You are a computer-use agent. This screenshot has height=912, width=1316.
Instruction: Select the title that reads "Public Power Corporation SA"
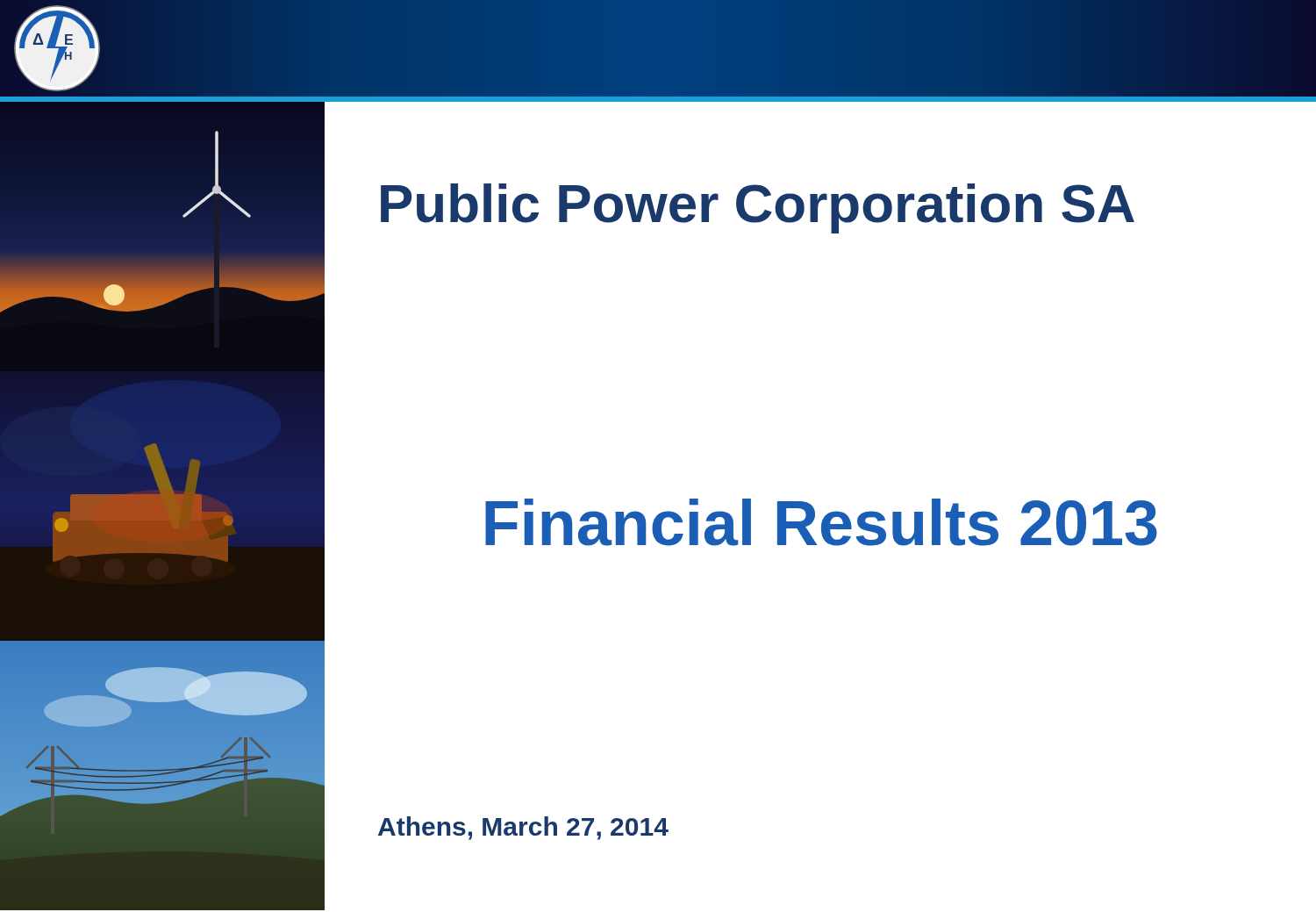click(x=820, y=203)
